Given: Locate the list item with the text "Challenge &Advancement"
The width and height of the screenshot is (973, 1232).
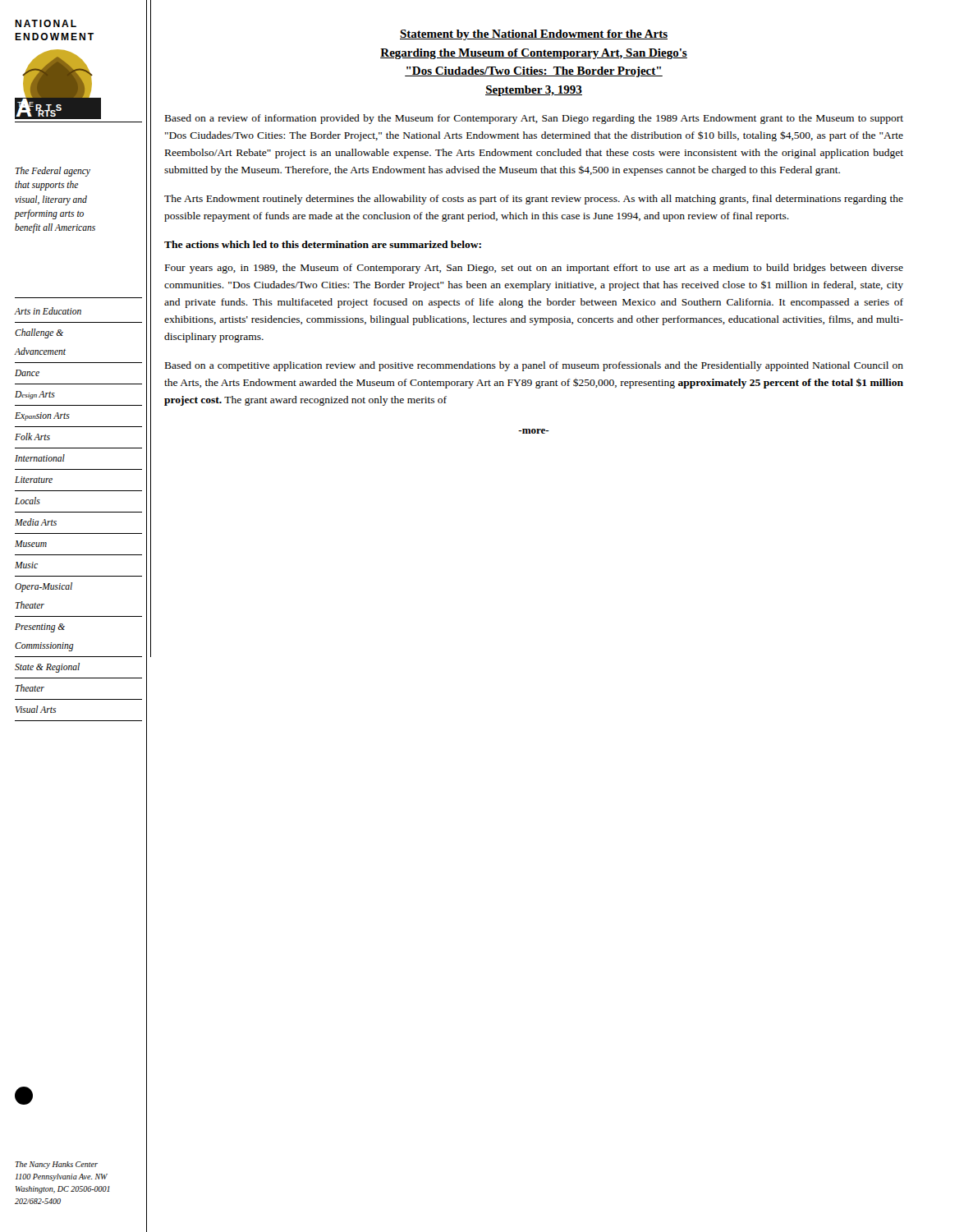Looking at the screenshot, I should pos(40,342).
